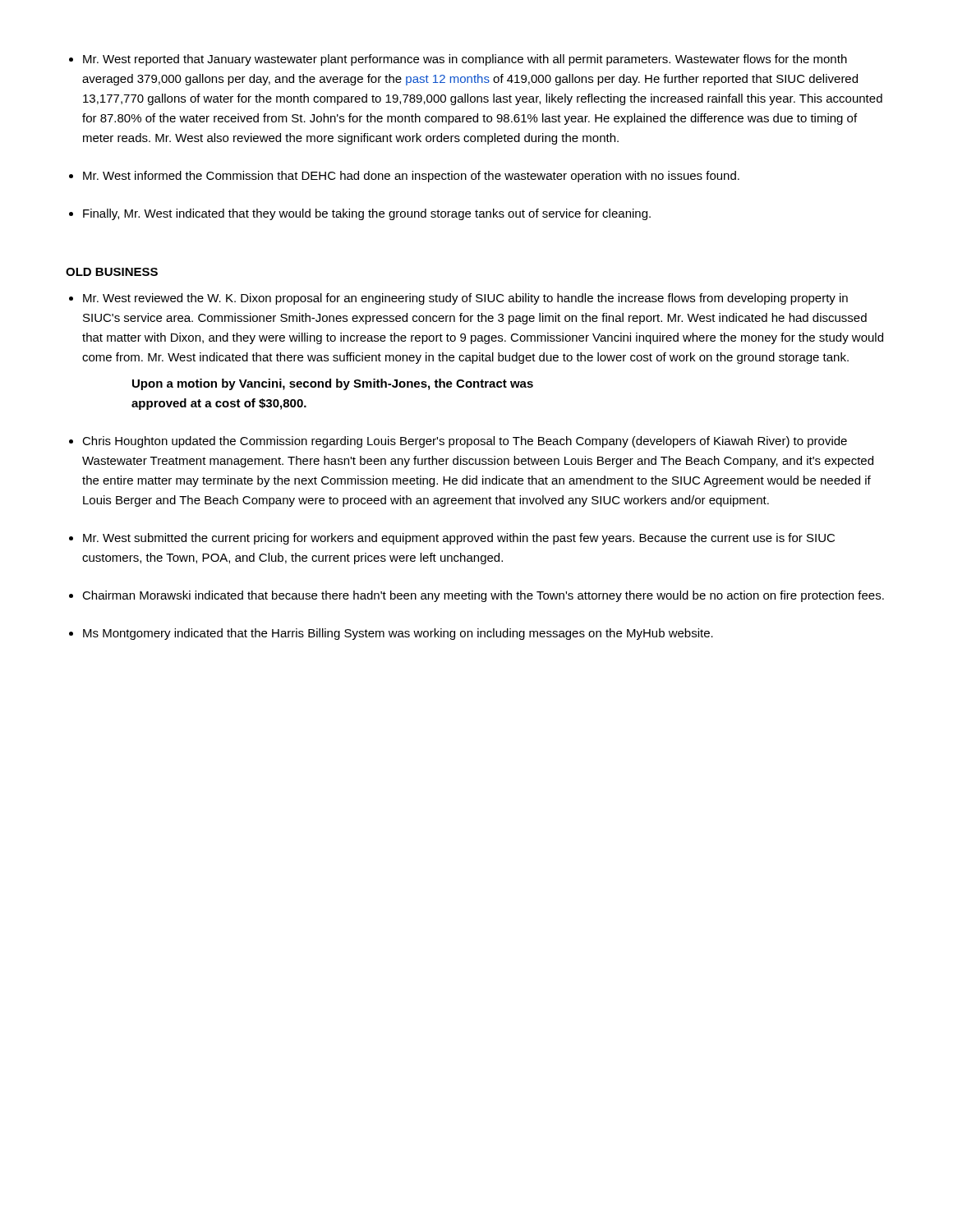Screen dimensions: 1232x953
Task: Click the passage that begins "Mr. West informed the Commission that DEHC"
Action: [485, 176]
